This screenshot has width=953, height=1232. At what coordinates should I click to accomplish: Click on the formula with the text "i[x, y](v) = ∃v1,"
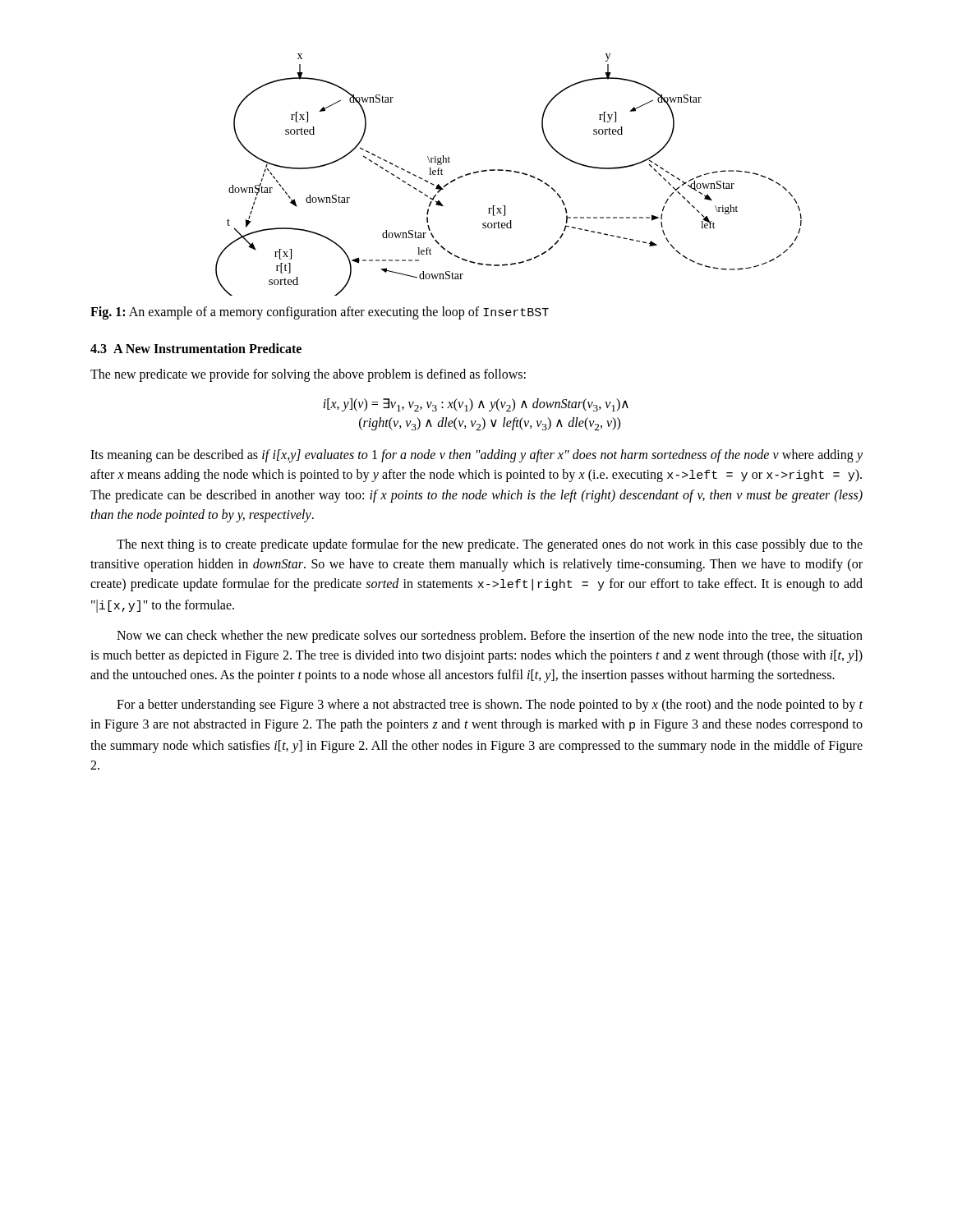(x=476, y=415)
